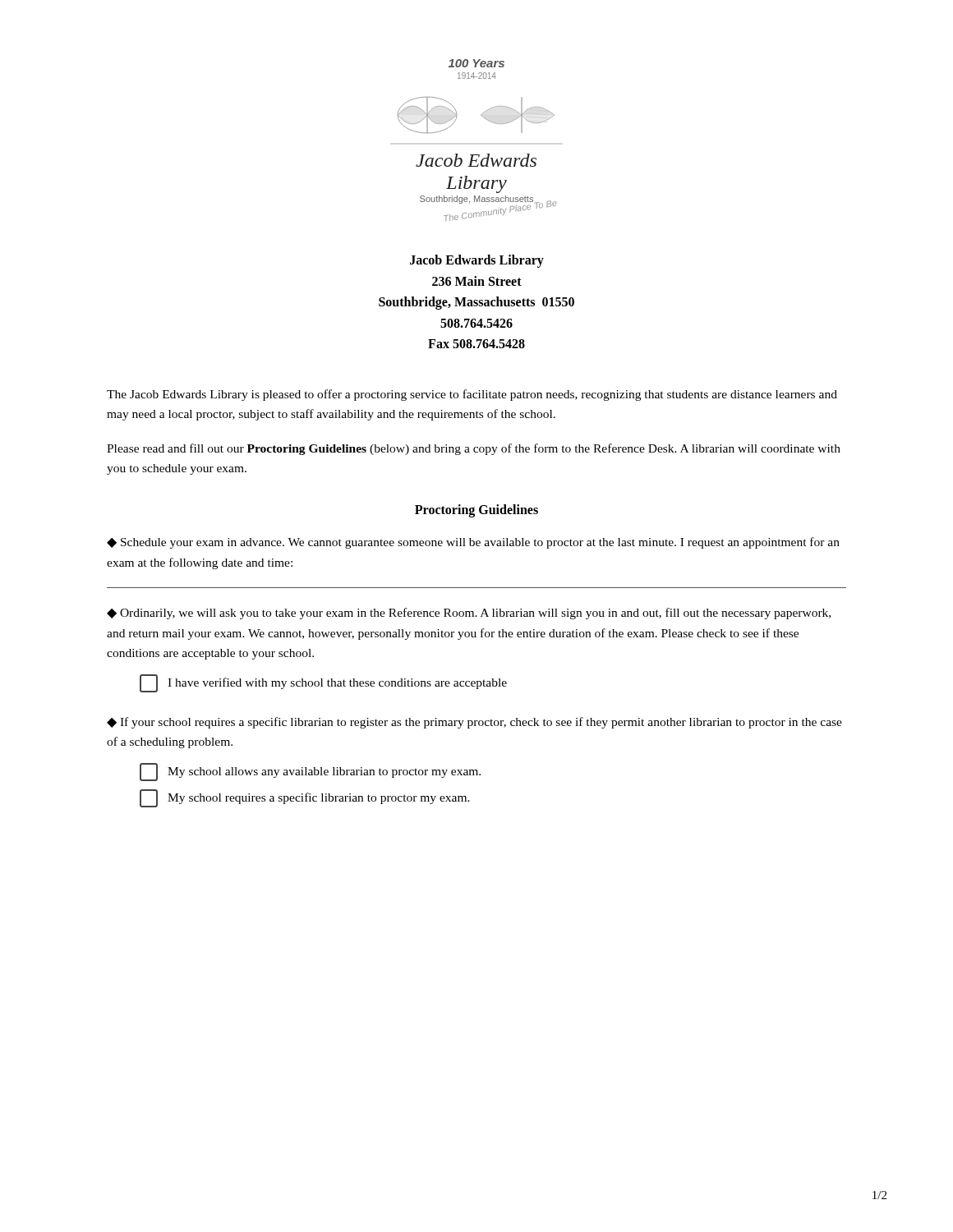The image size is (953, 1232).
Task: Locate the list item with the text "I have verified with my school that these"
Action: point(323,682)
